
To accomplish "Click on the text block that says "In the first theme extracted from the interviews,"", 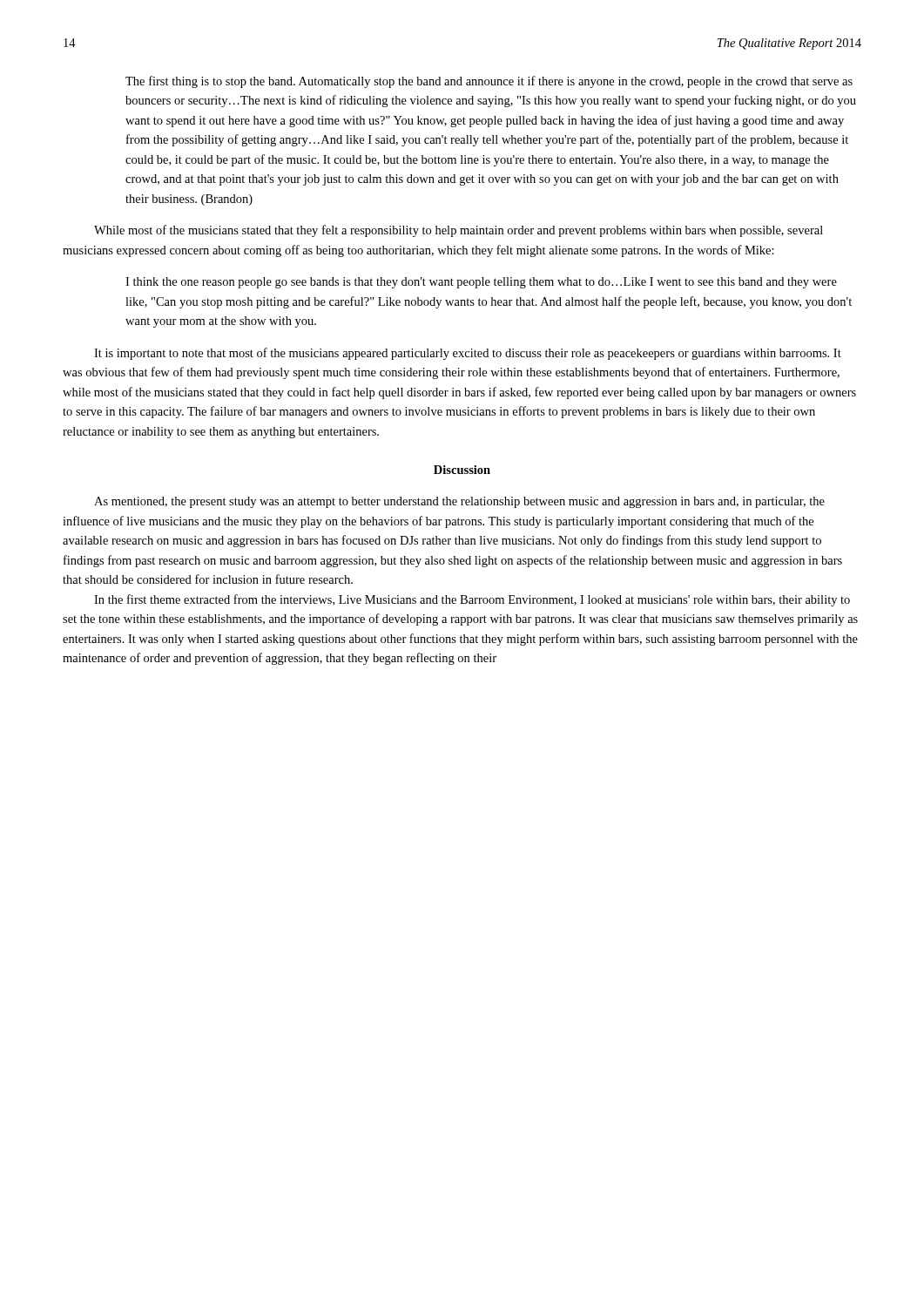I will click(x=462, y=629).
